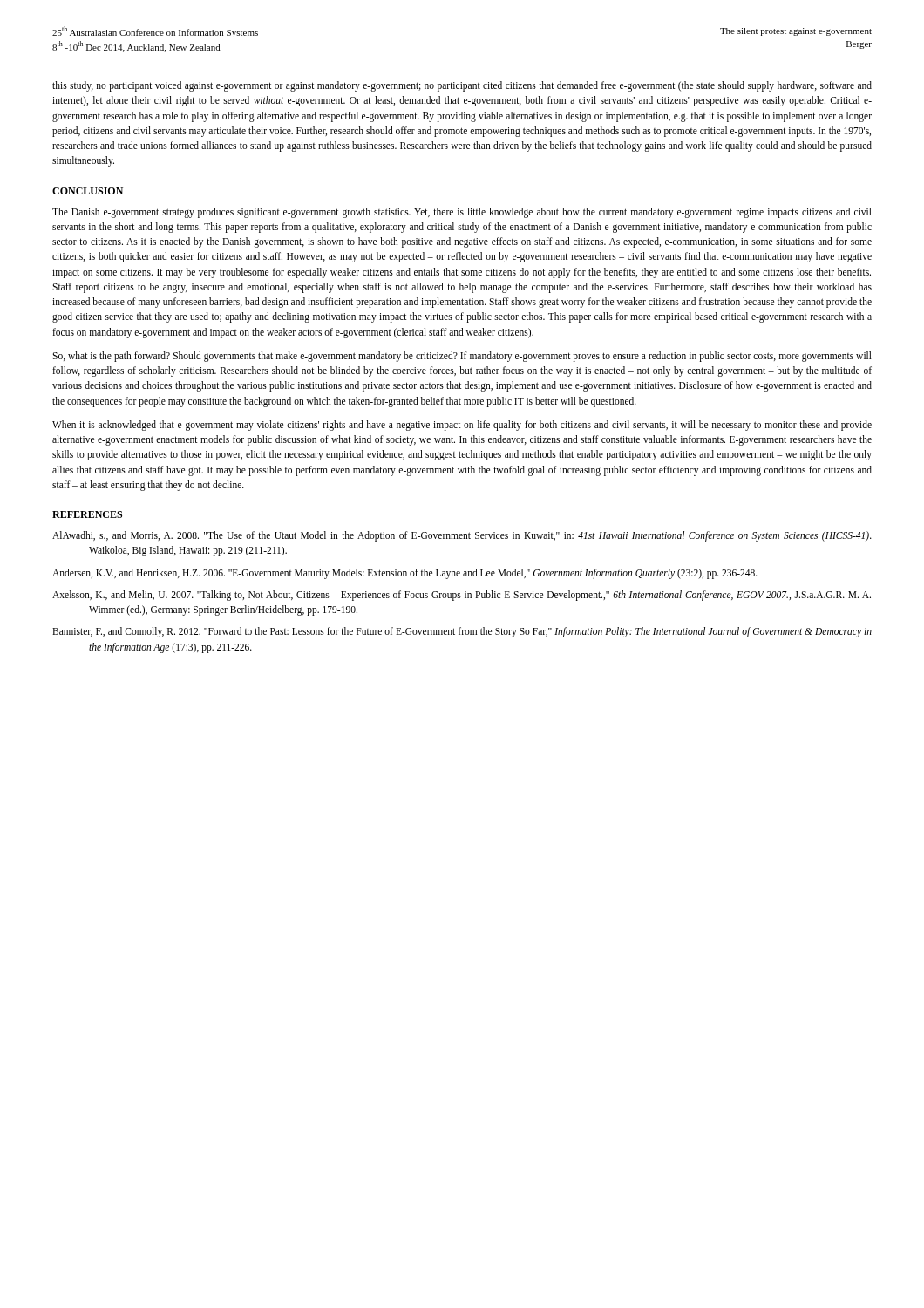Locate the text block that says "The Danish e-government strategy produces significant"
The height and width of the screenshot is (1308, 924).
click(x=462, y=272)
